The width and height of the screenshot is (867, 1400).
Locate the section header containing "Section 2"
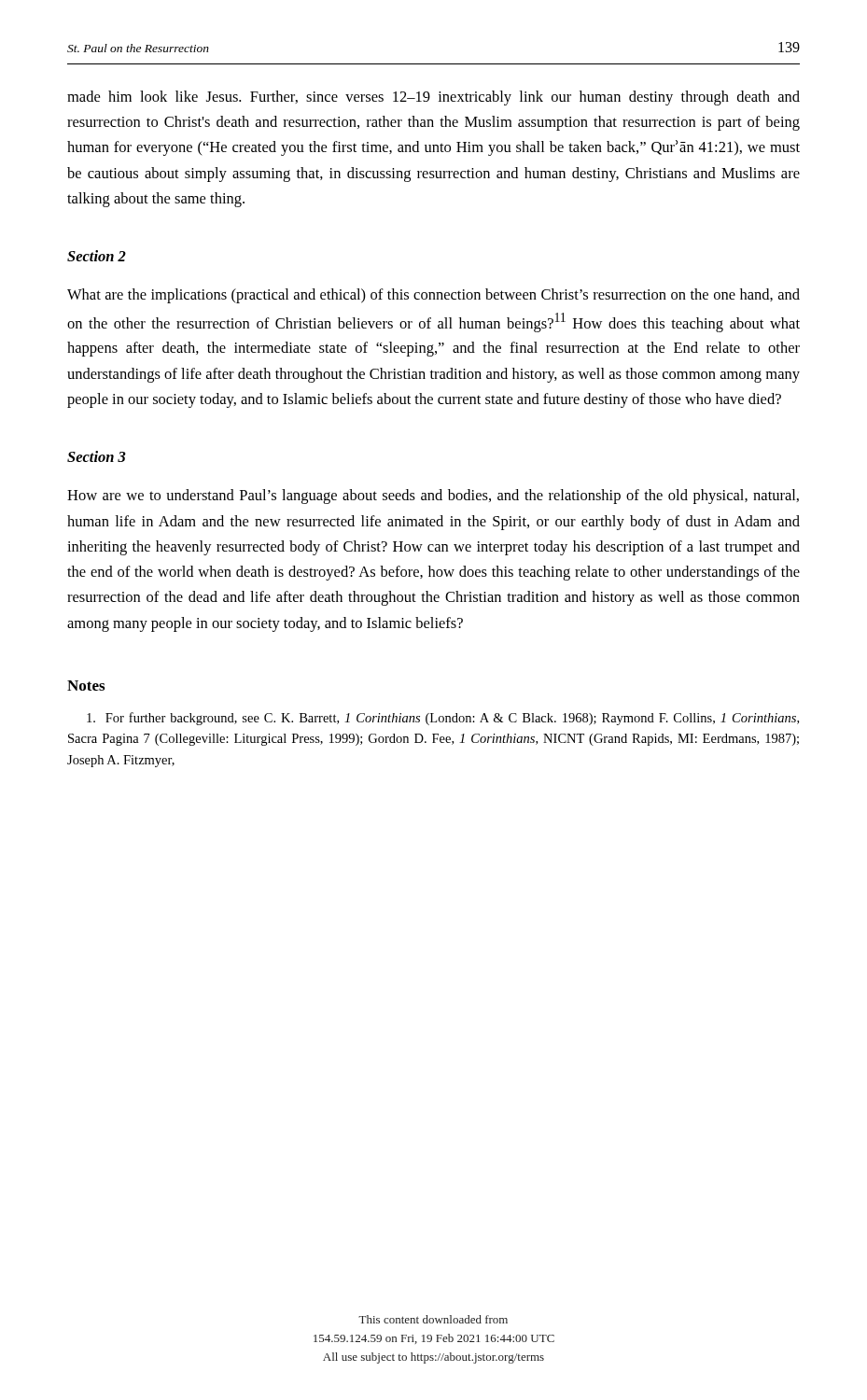tap(96, 256)
